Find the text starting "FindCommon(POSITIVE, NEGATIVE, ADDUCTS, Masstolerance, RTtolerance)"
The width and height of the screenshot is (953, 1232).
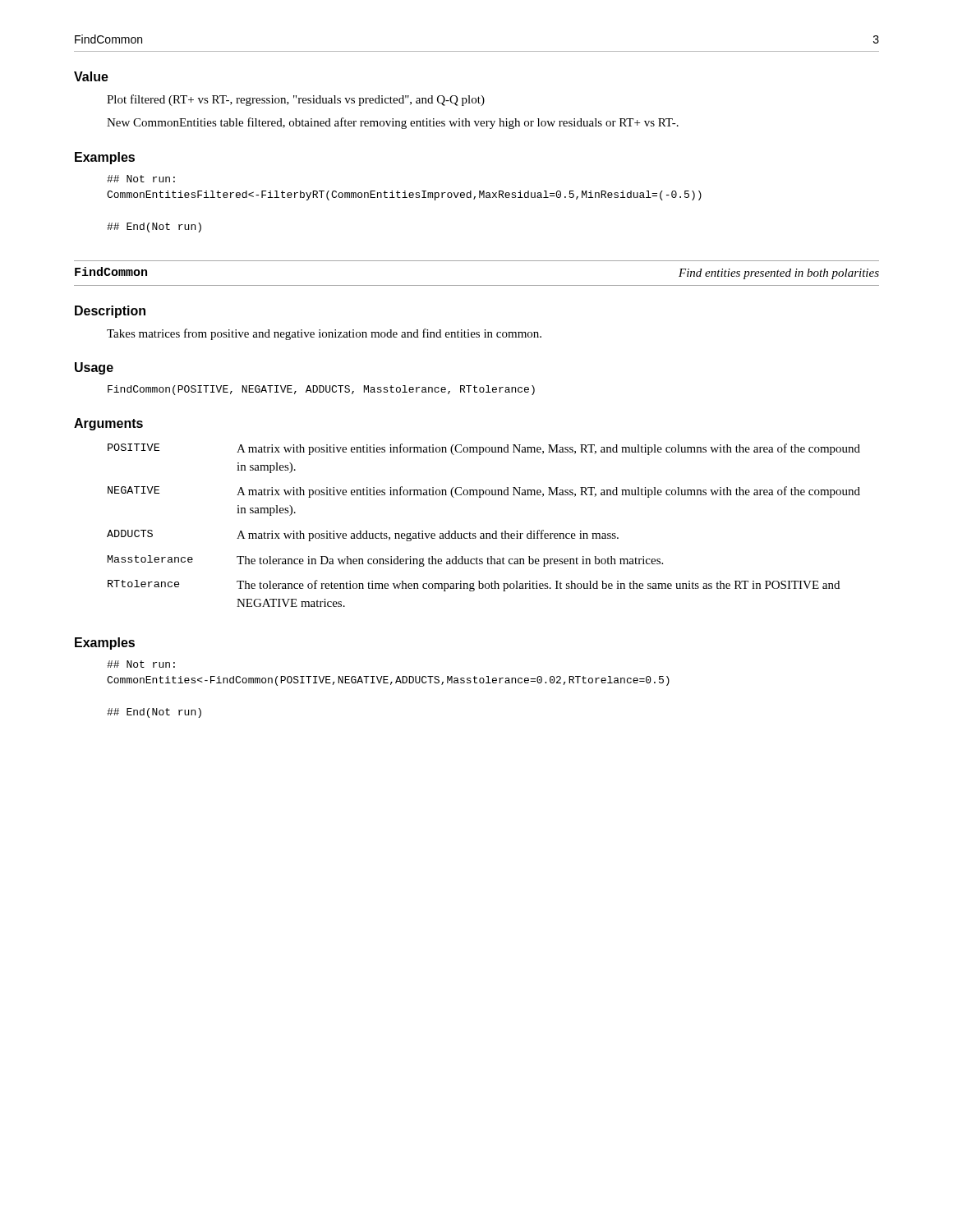click(x=322, y=390)
